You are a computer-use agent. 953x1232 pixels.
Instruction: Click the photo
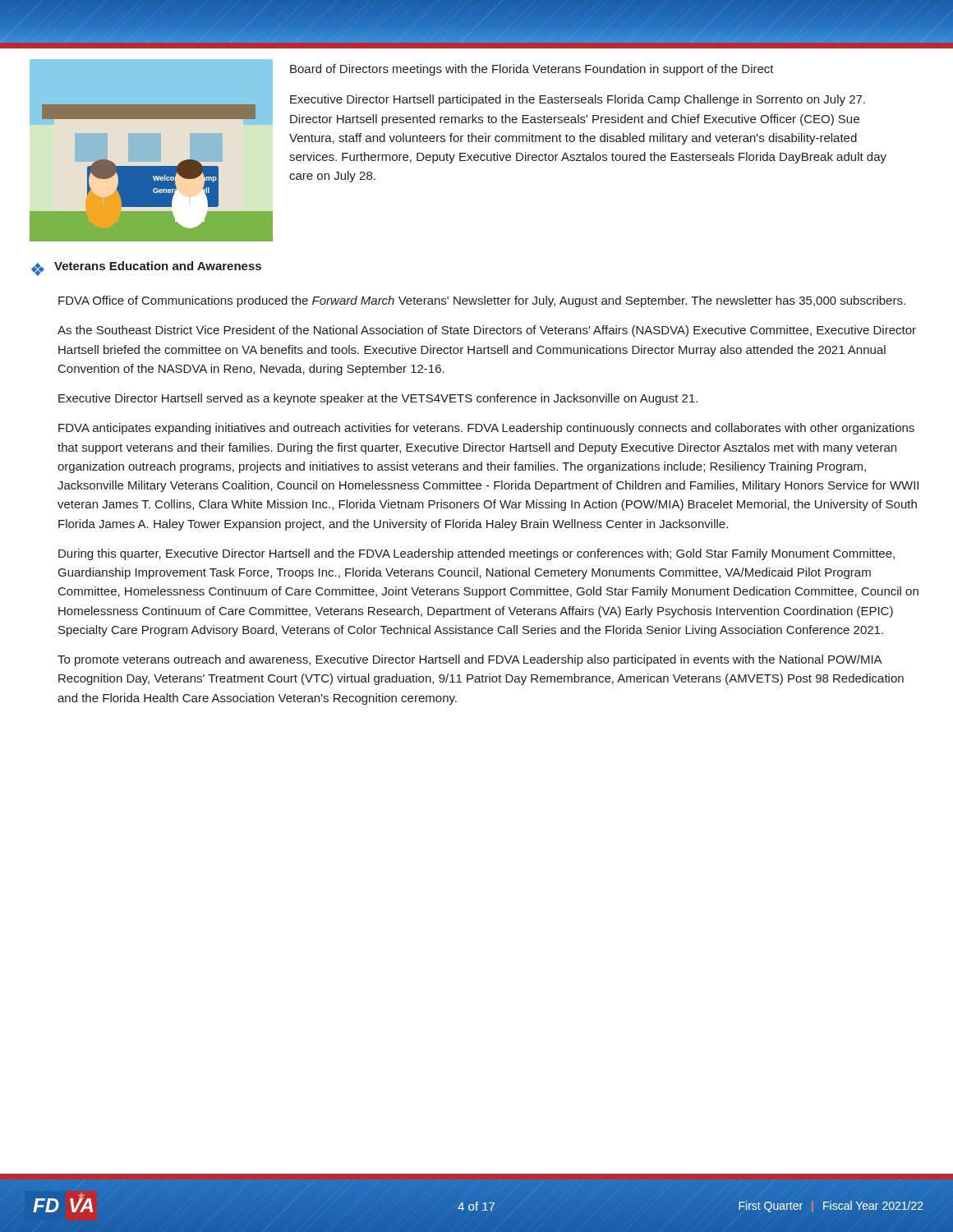(153, 150)
